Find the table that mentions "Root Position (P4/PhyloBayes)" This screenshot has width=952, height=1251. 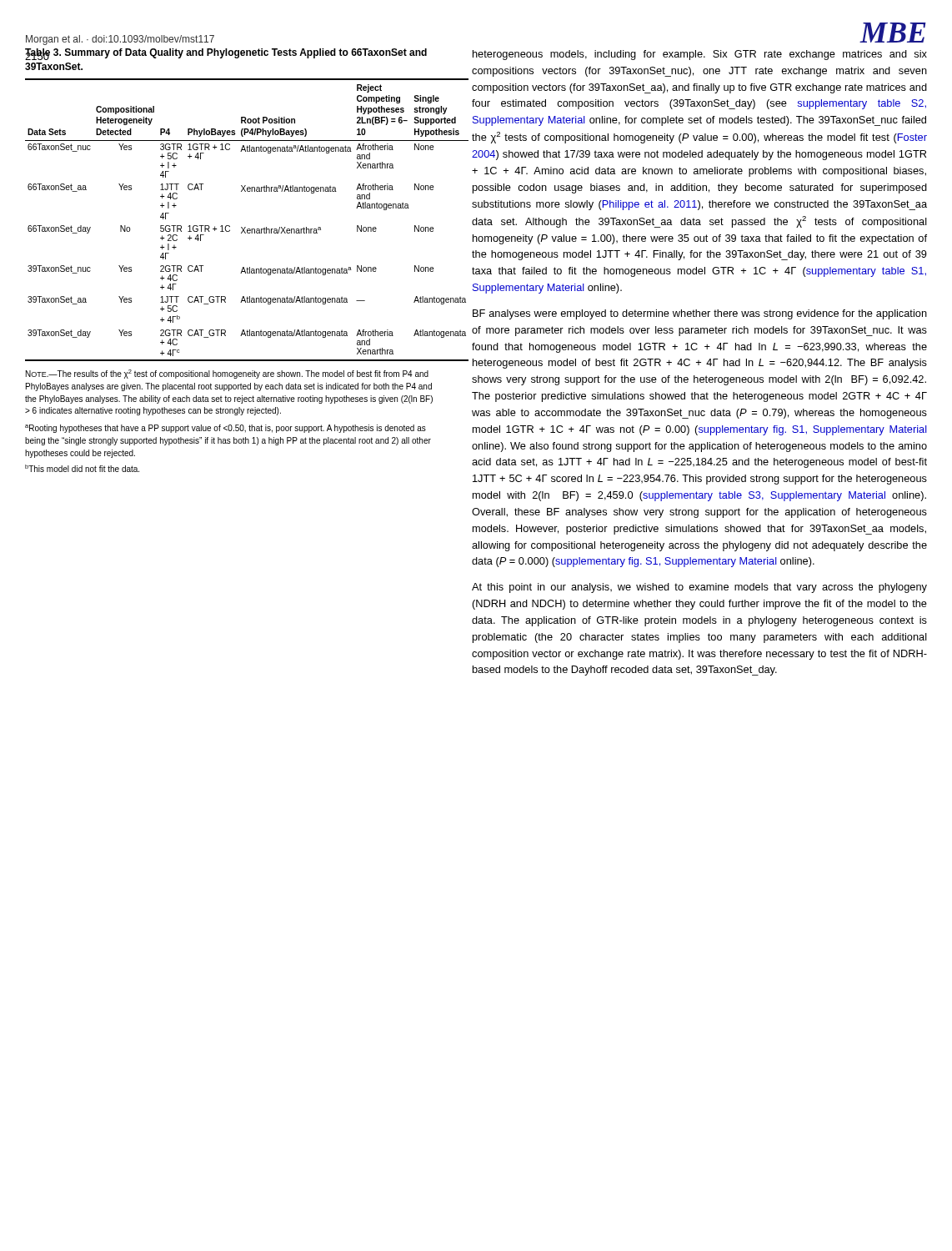(x=229, y=204)
